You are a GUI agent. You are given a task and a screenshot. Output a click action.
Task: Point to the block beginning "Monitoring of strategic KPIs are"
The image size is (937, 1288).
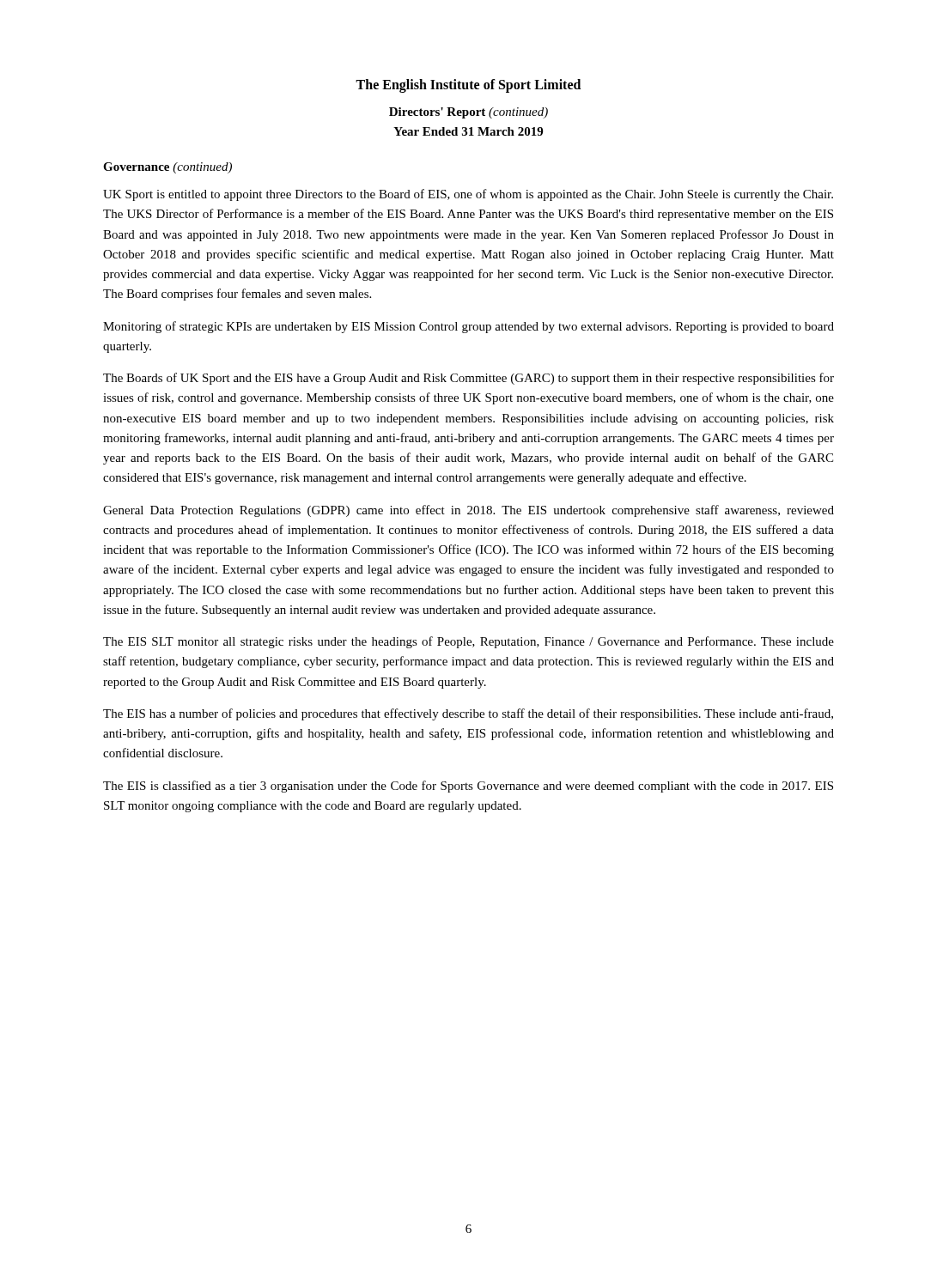coord(468,336)
